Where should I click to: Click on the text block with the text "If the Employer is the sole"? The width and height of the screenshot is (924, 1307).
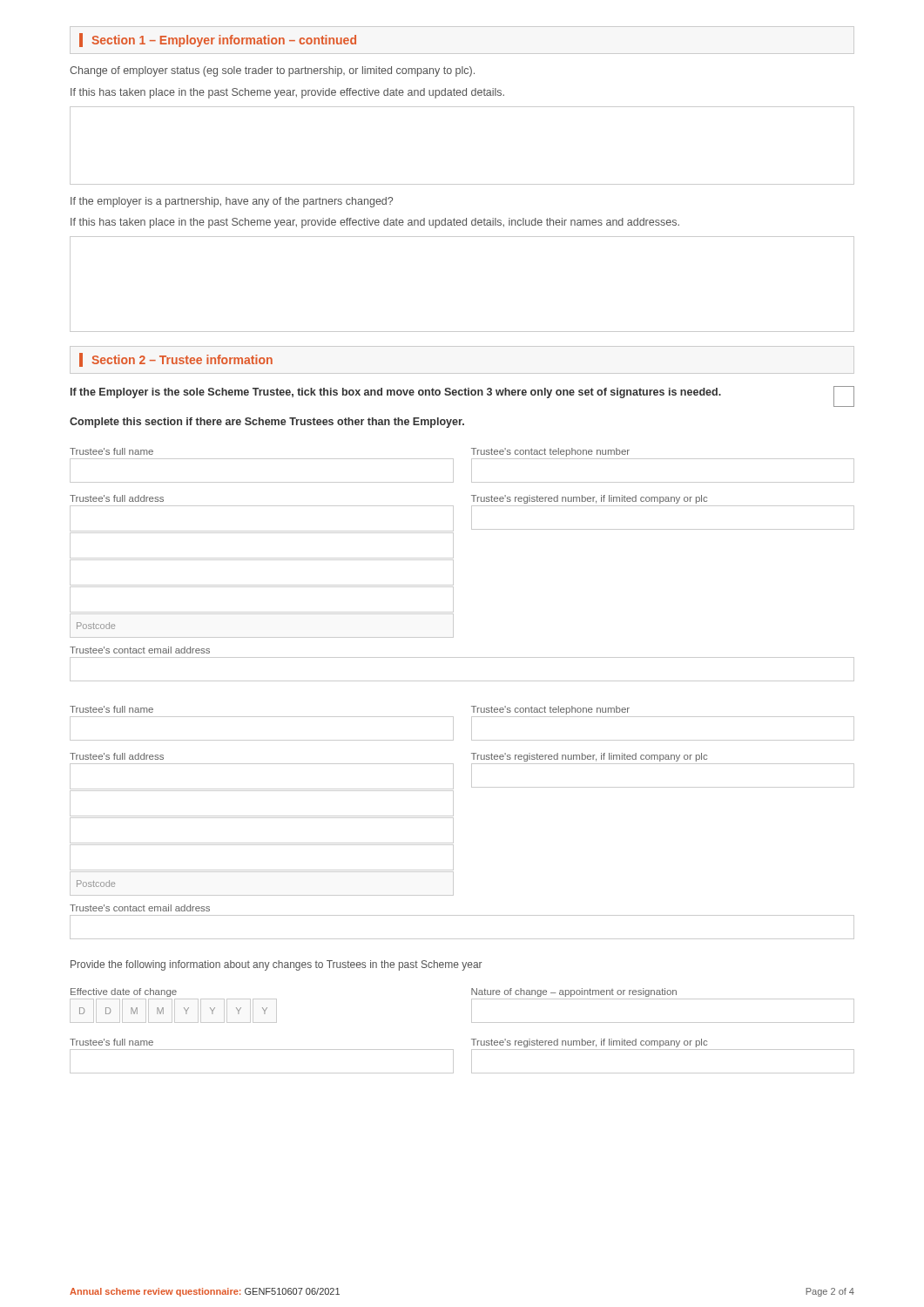(395, 392)
